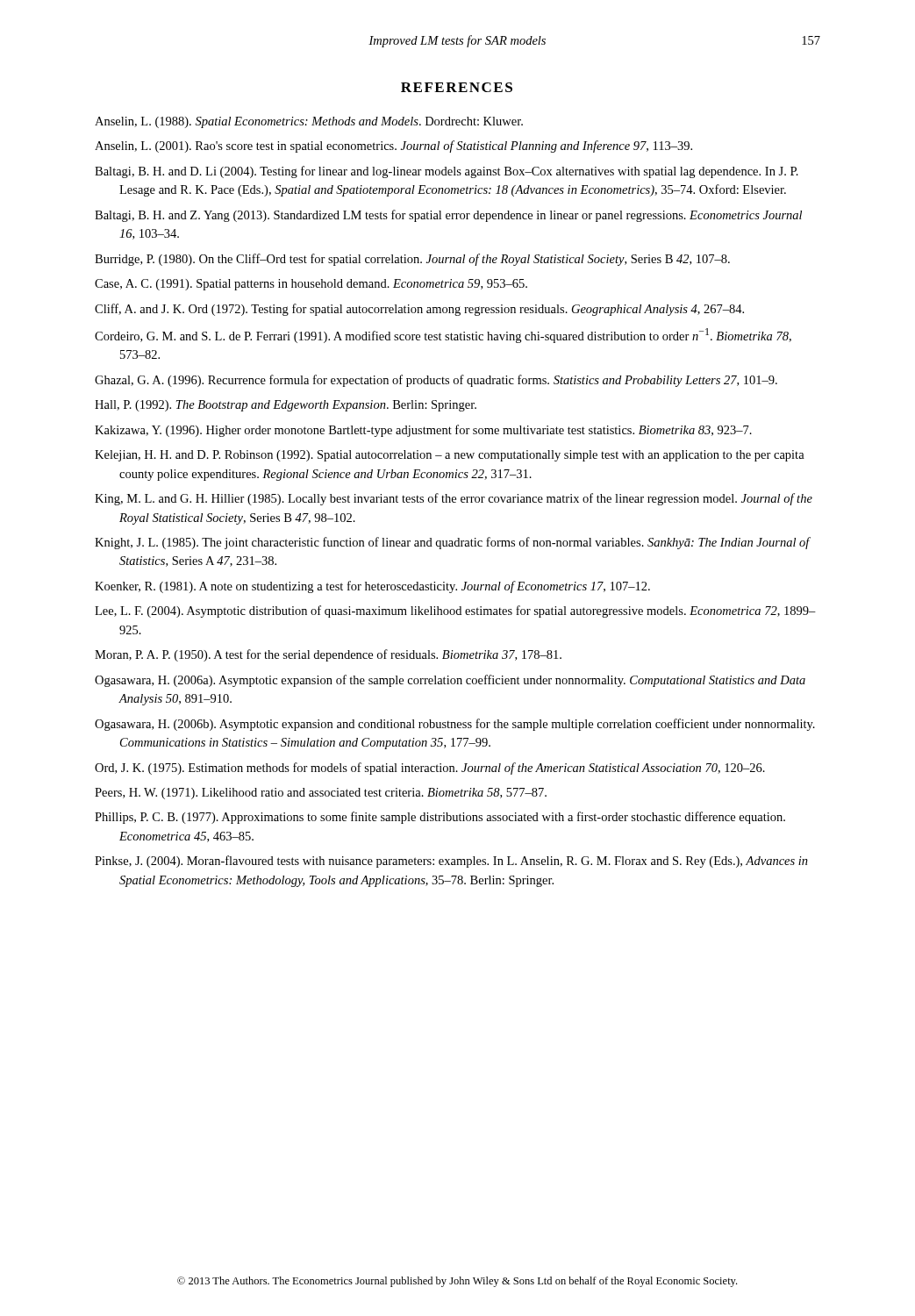Screen dimensions: 1316x915
Task: Click on the text starting "Case, A. C. (1991)."
Action: click(311, 284)
